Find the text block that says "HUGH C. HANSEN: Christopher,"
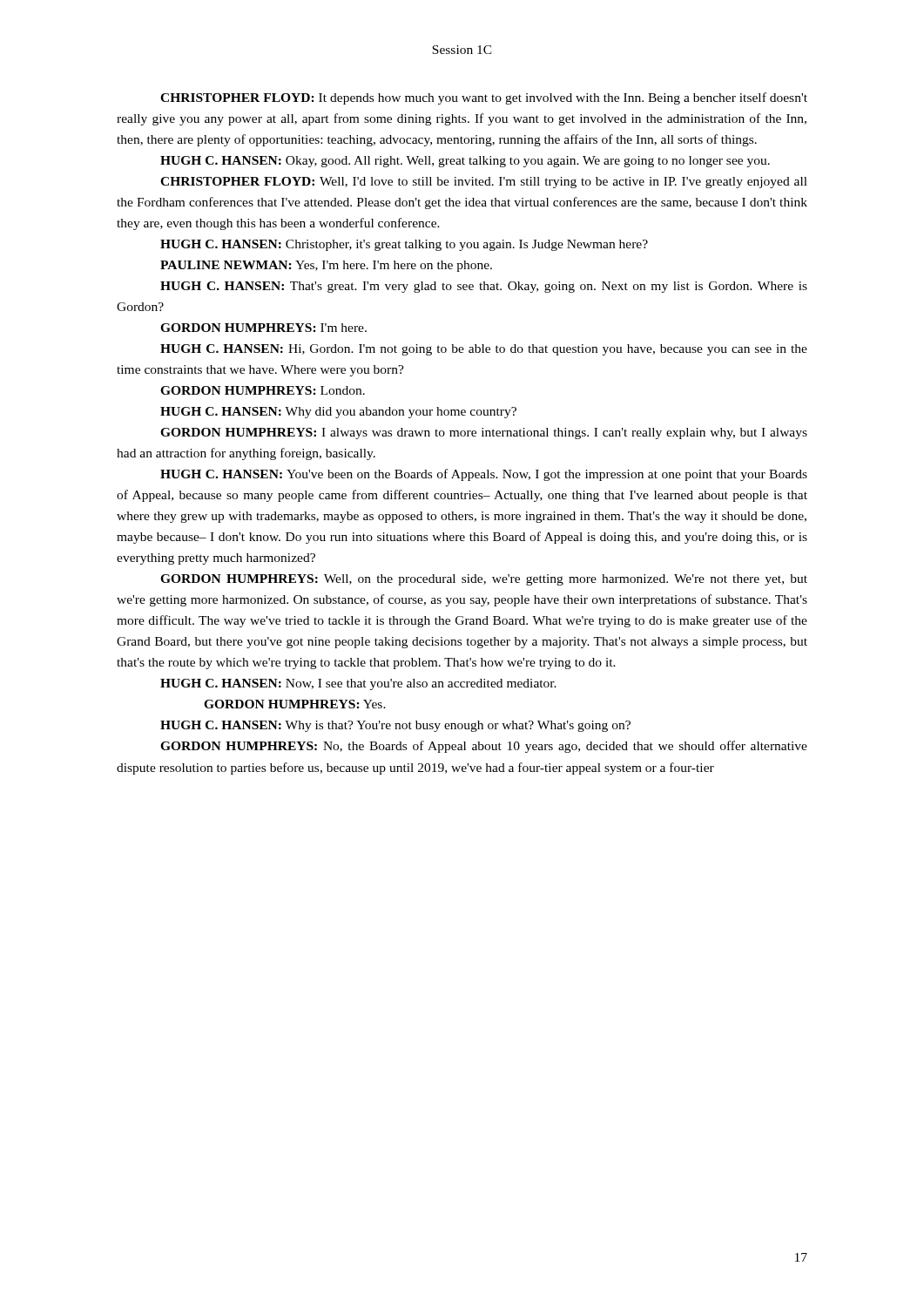The height and width of the screenshot is (1307, 924). pos(404,244)
